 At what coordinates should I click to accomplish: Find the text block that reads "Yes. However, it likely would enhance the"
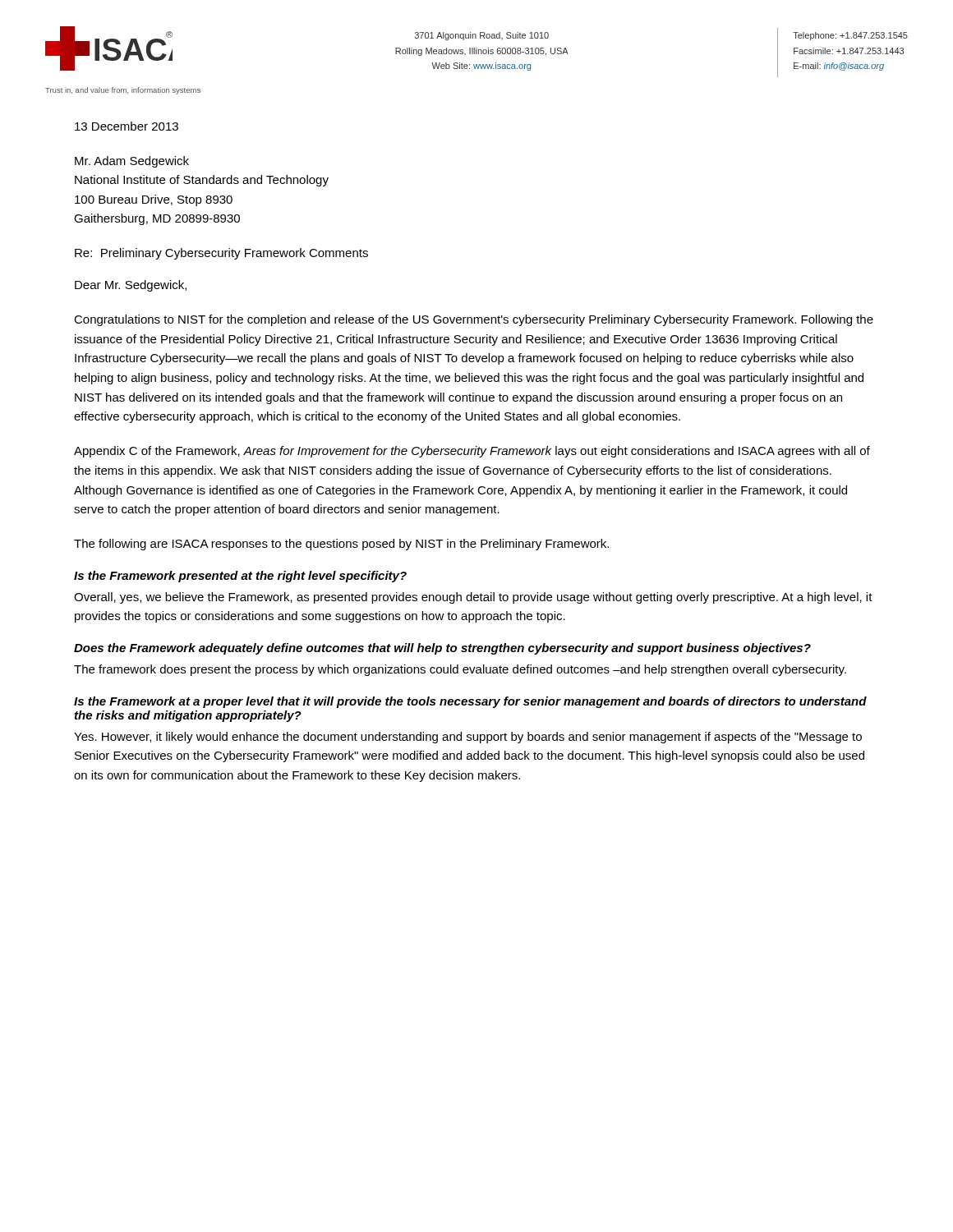click(x=470, y=756)
